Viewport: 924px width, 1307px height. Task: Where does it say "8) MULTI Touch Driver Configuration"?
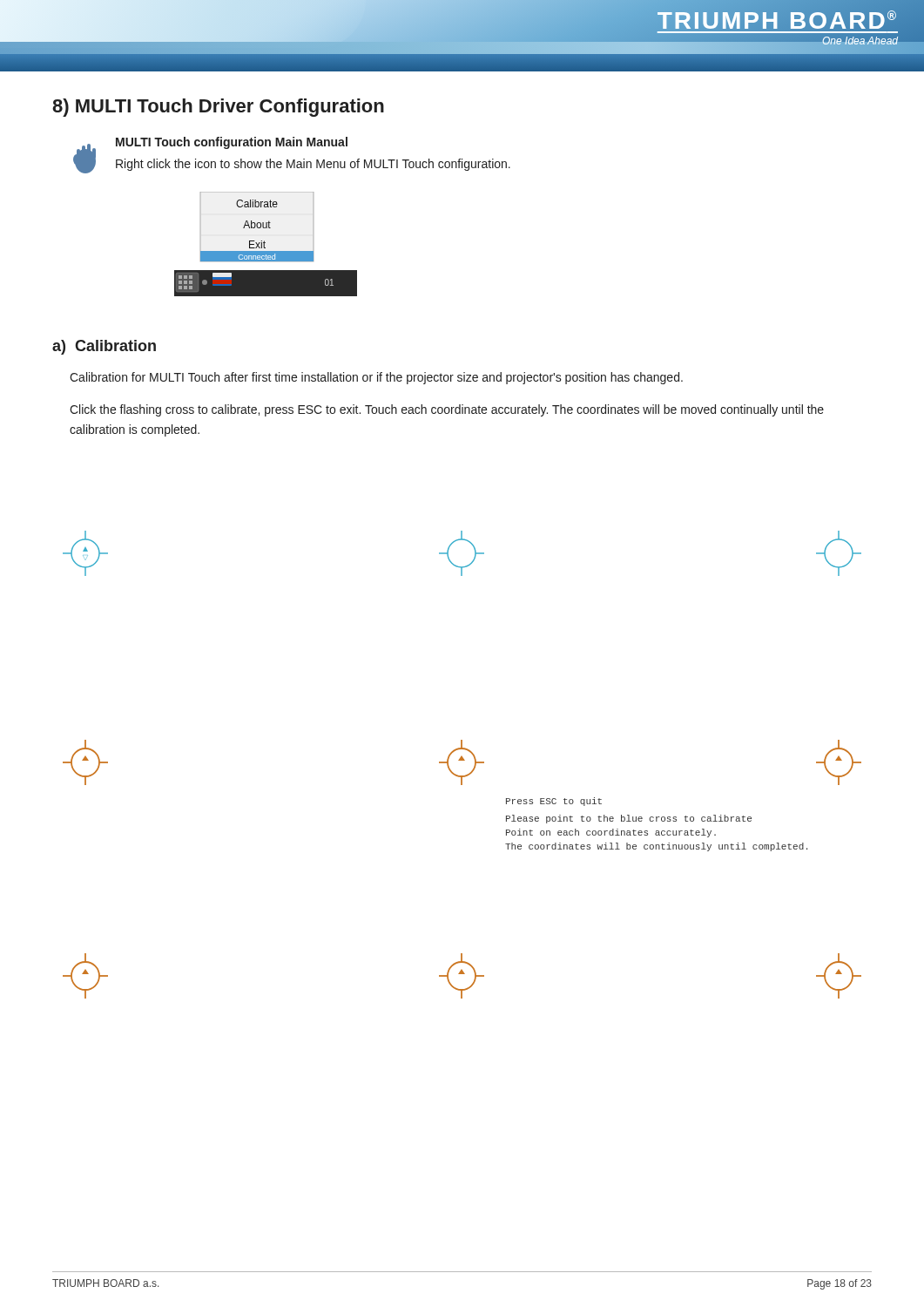coord(218,106)
